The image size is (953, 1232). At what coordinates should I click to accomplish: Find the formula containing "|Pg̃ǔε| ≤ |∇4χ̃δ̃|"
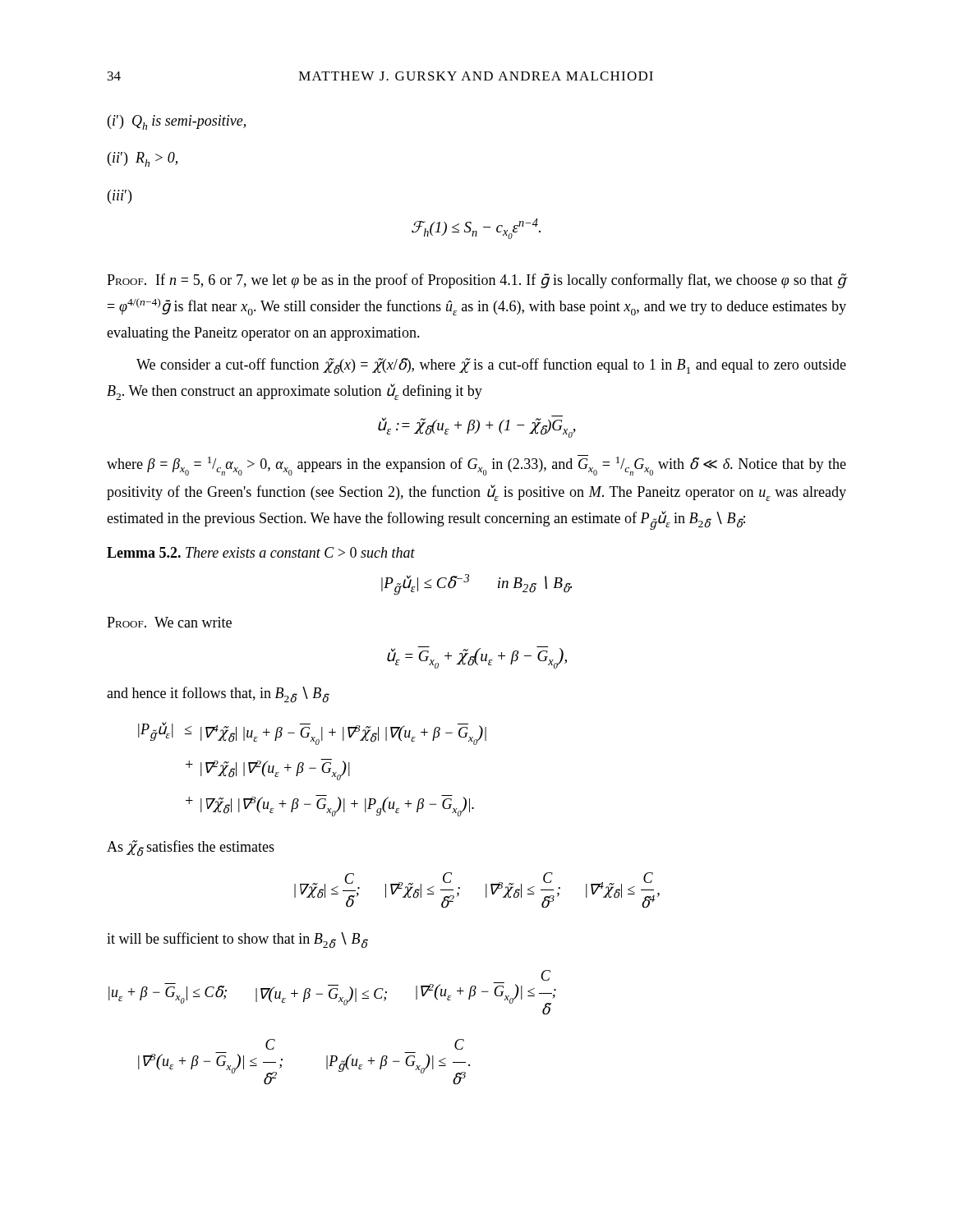[312, 768]
